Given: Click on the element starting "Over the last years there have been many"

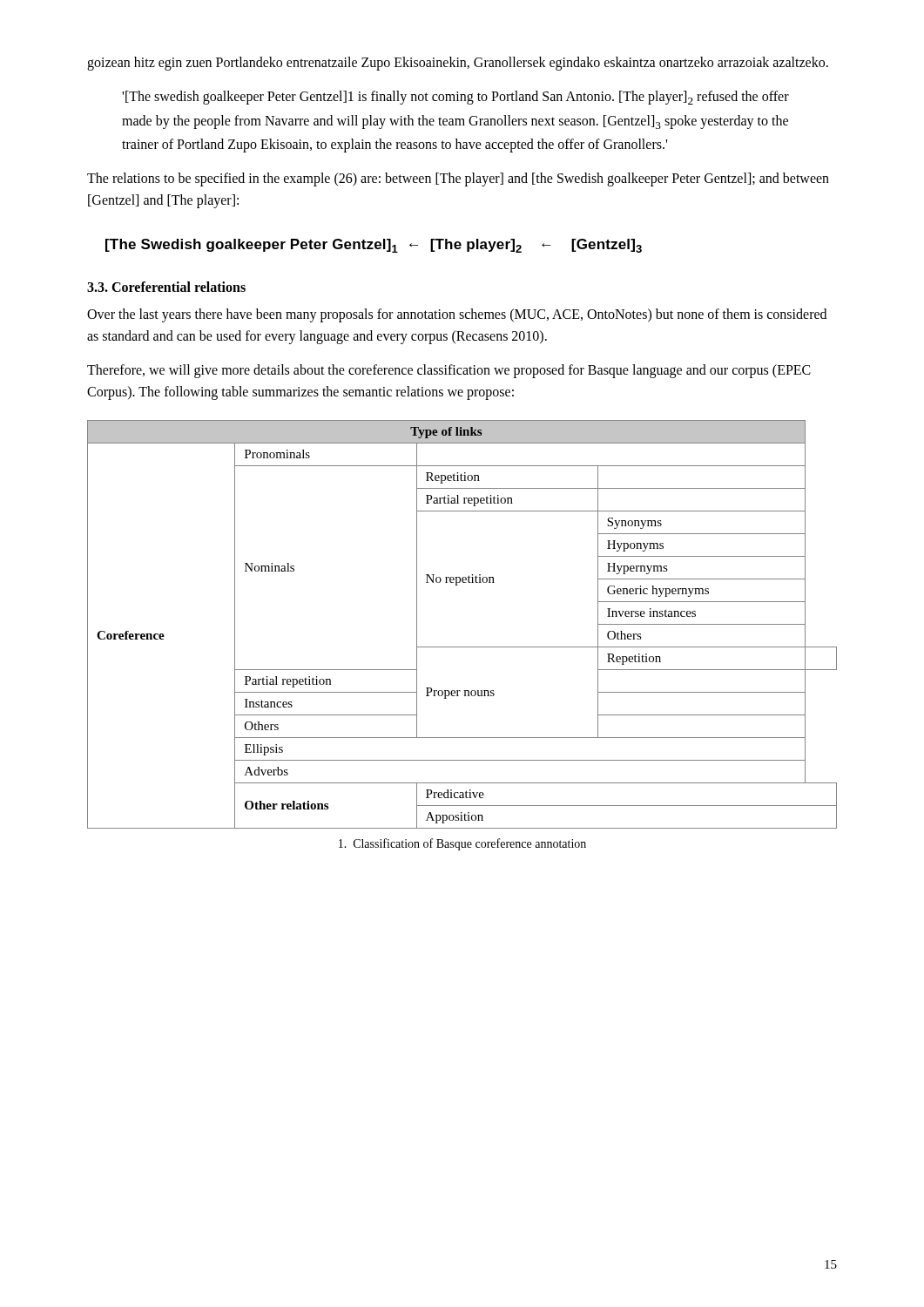Looking at the screenshot, I should (457, 325).
